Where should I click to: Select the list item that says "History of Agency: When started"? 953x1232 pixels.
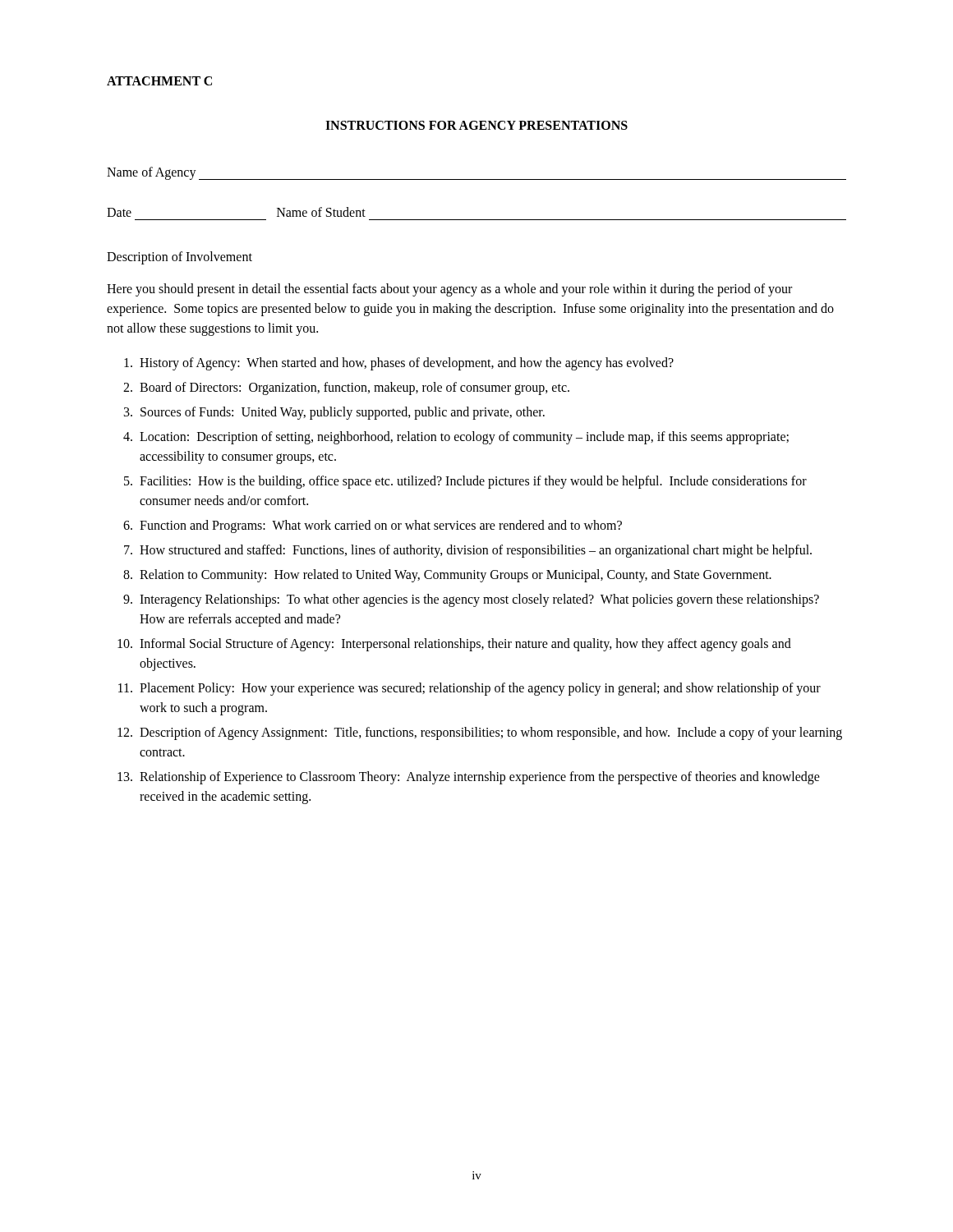coord(476,363)
